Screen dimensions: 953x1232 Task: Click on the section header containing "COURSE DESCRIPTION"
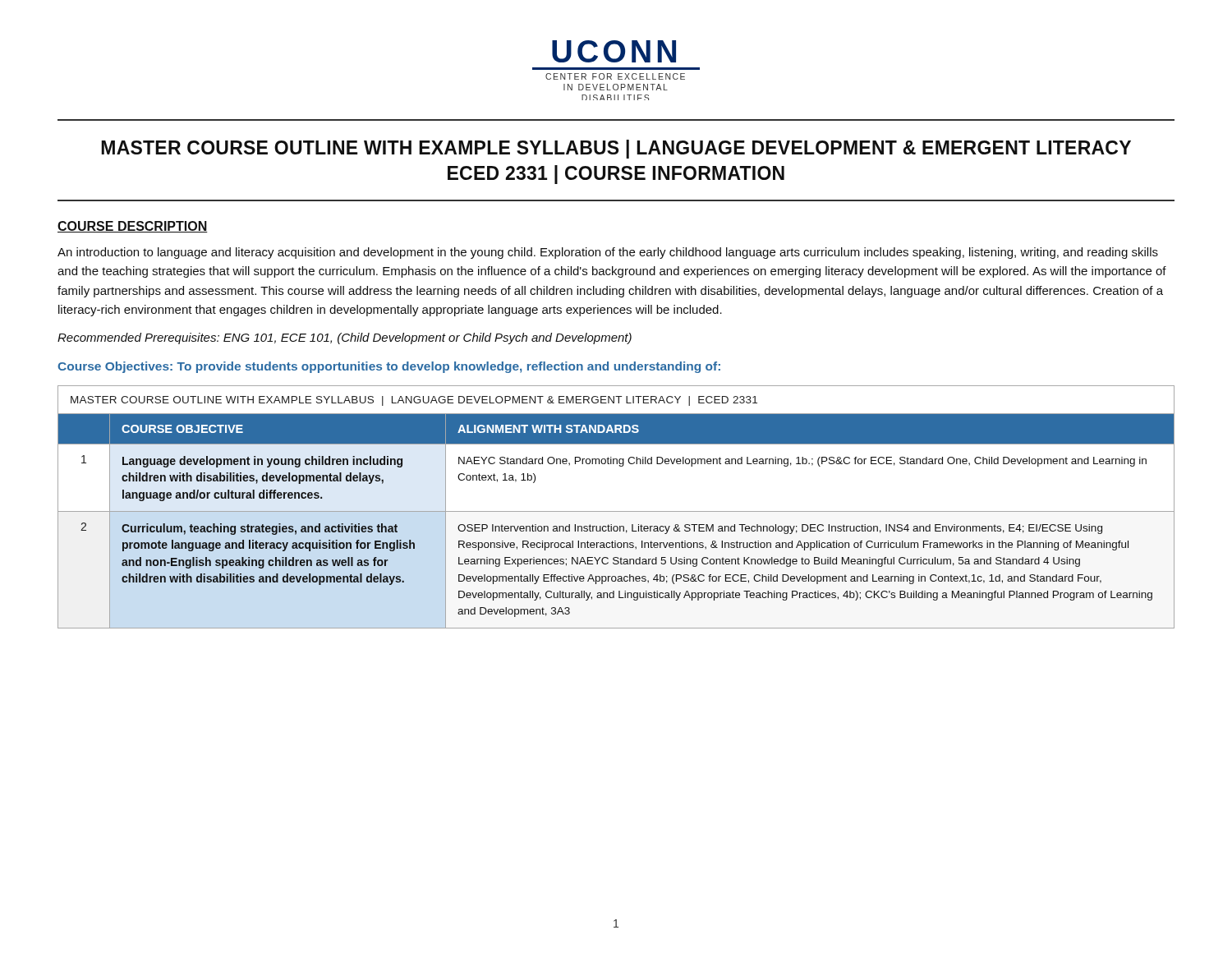click(x=132, y=226)
